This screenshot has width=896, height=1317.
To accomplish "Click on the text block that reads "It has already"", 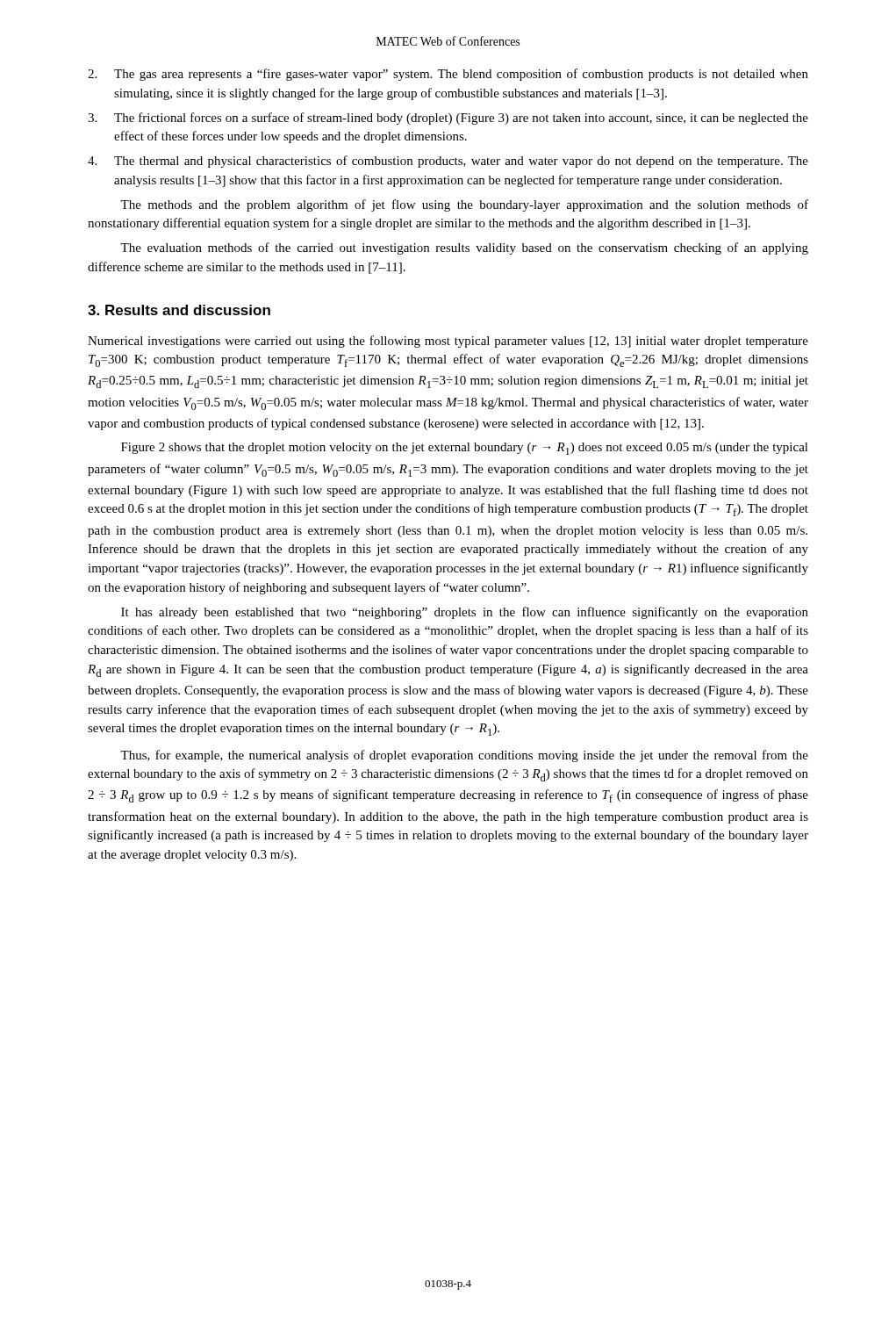I will (448, 672).
